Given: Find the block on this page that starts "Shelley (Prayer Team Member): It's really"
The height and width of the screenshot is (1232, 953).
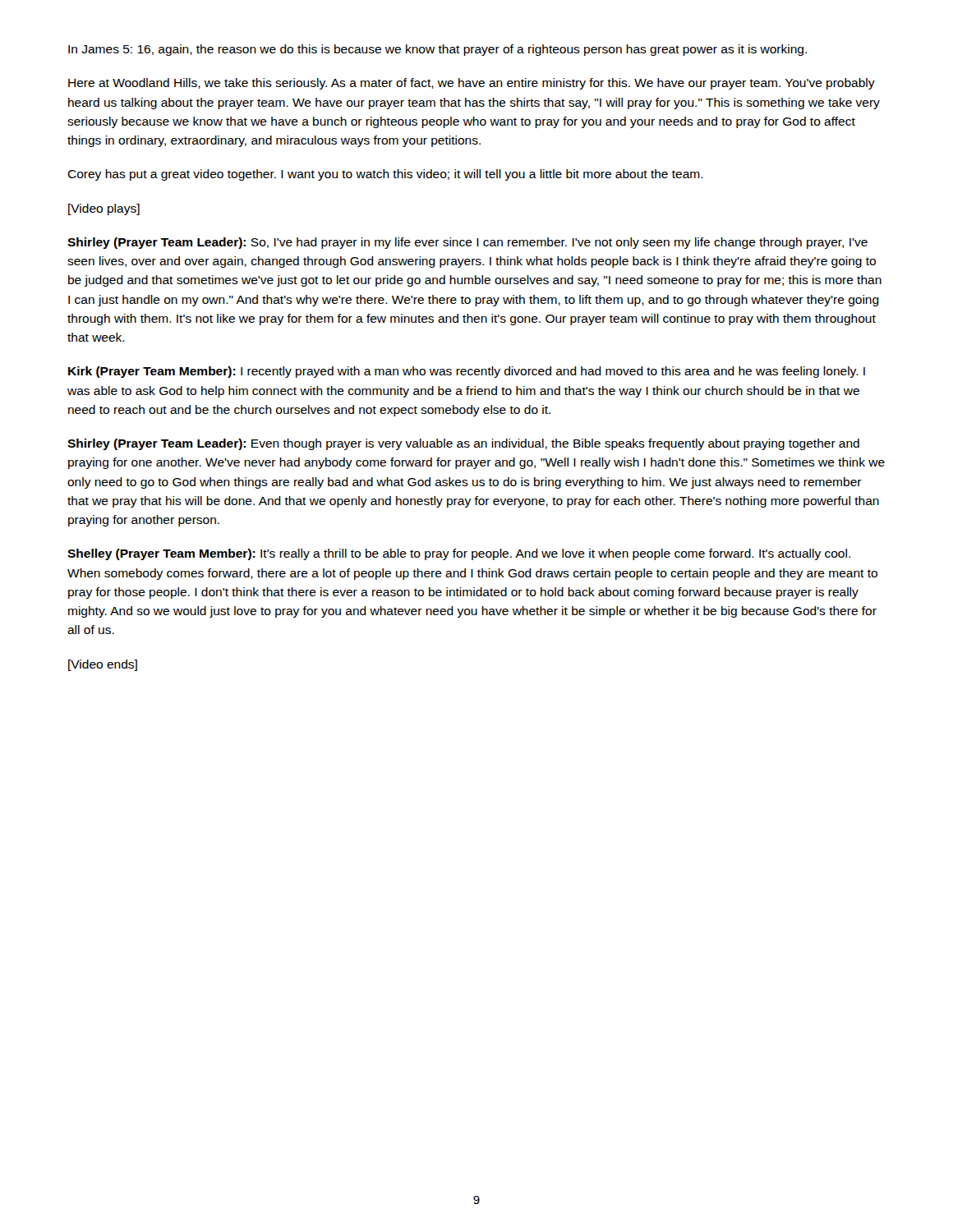Looking at the screenshot, I should (x=473, y=592).
